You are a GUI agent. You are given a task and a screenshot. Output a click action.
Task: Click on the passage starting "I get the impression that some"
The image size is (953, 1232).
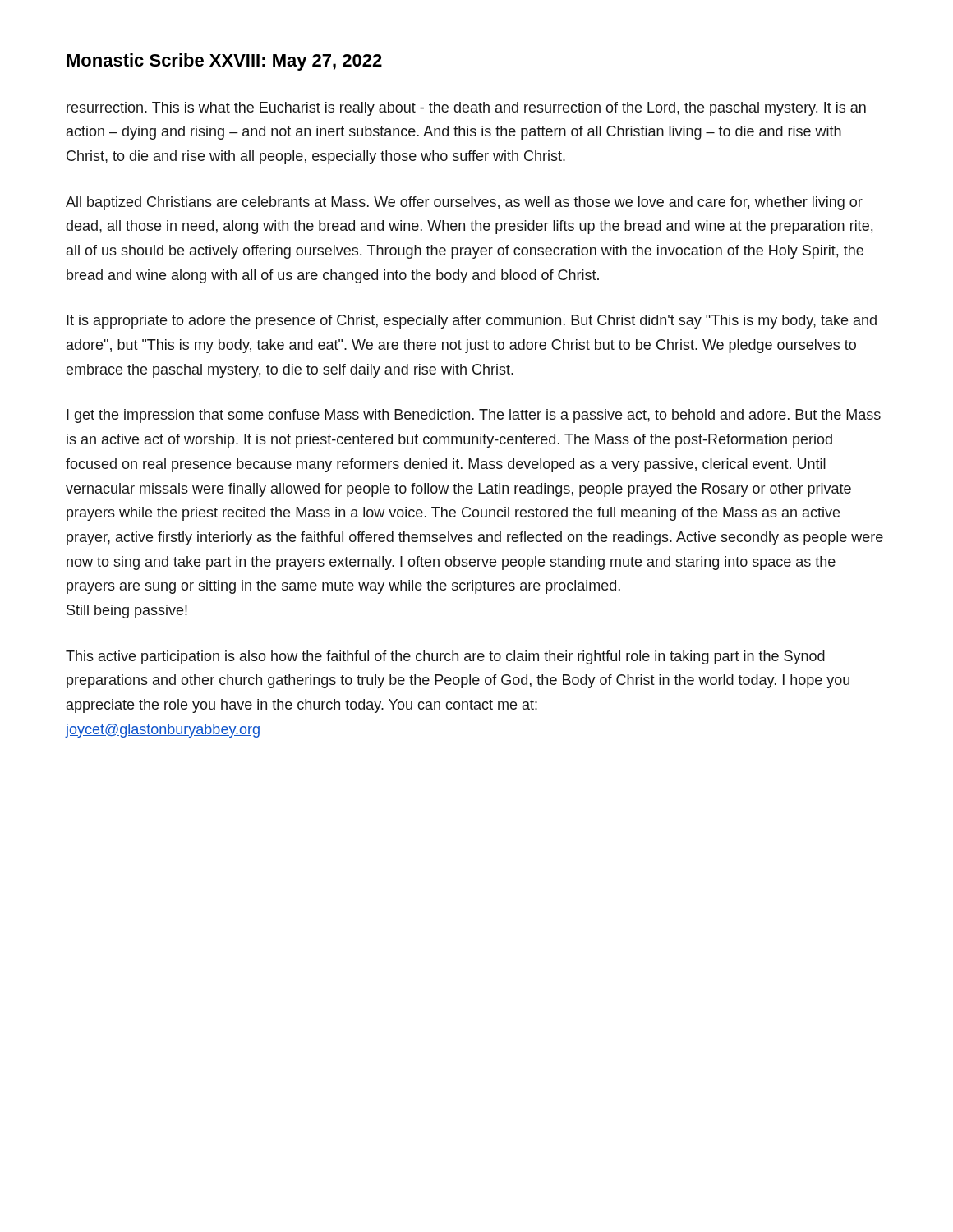pos(475,513)
